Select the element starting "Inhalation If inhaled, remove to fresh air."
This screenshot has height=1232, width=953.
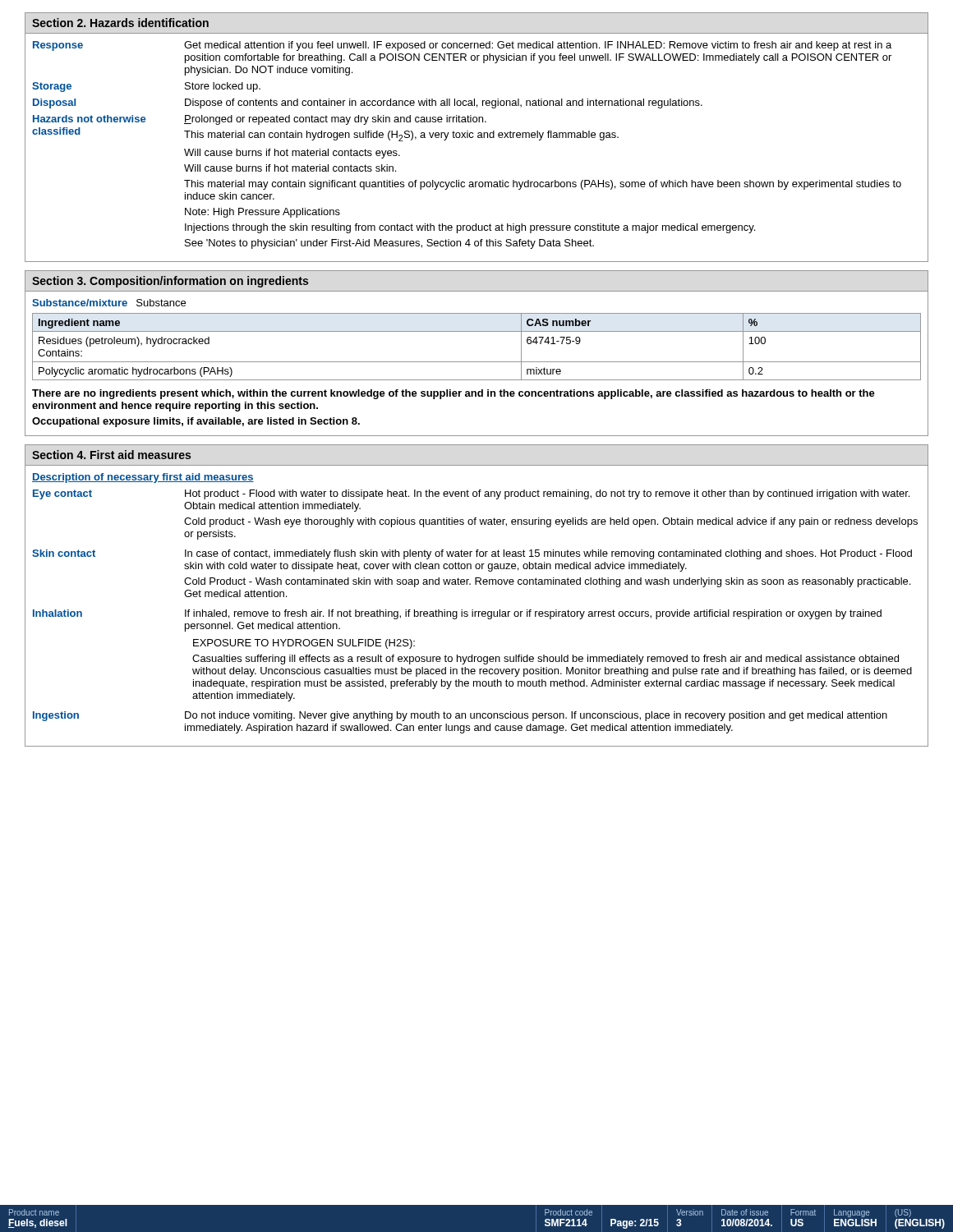coord(476,655)
